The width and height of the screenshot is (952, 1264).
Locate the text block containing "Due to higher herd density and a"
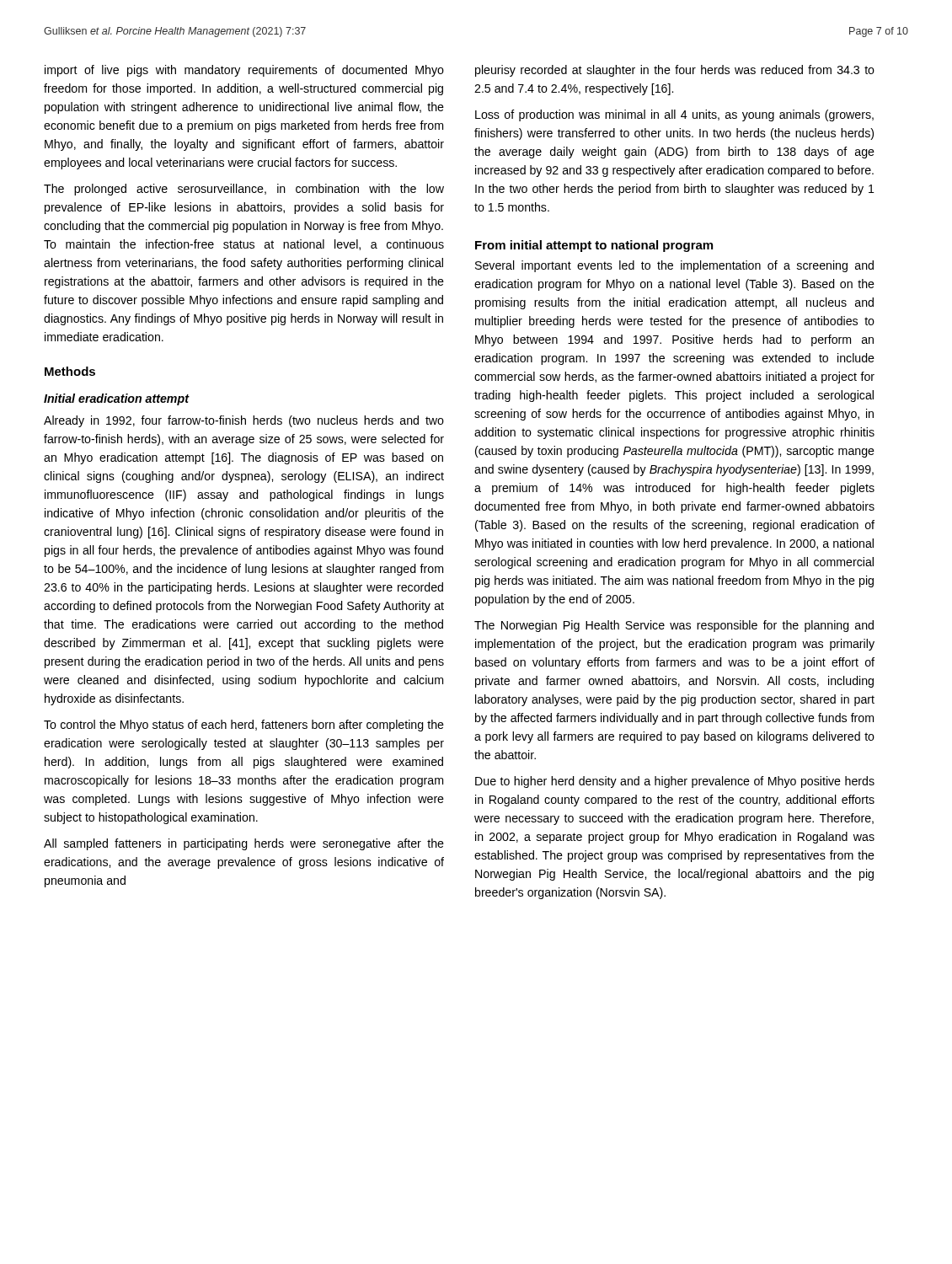pyautogui.click(x=674, y=837)
